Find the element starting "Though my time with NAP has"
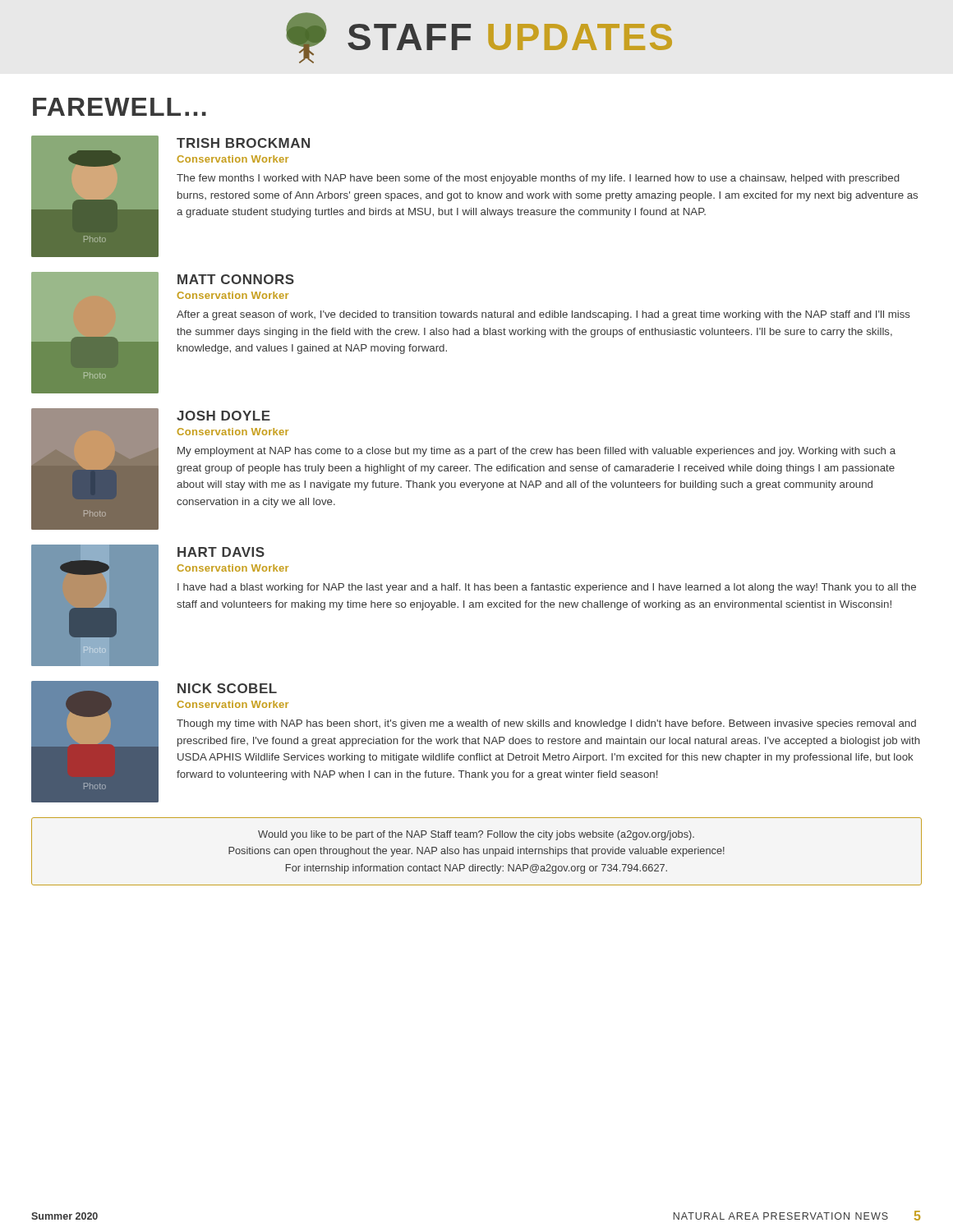953x1232 pixels. point(548,749)
